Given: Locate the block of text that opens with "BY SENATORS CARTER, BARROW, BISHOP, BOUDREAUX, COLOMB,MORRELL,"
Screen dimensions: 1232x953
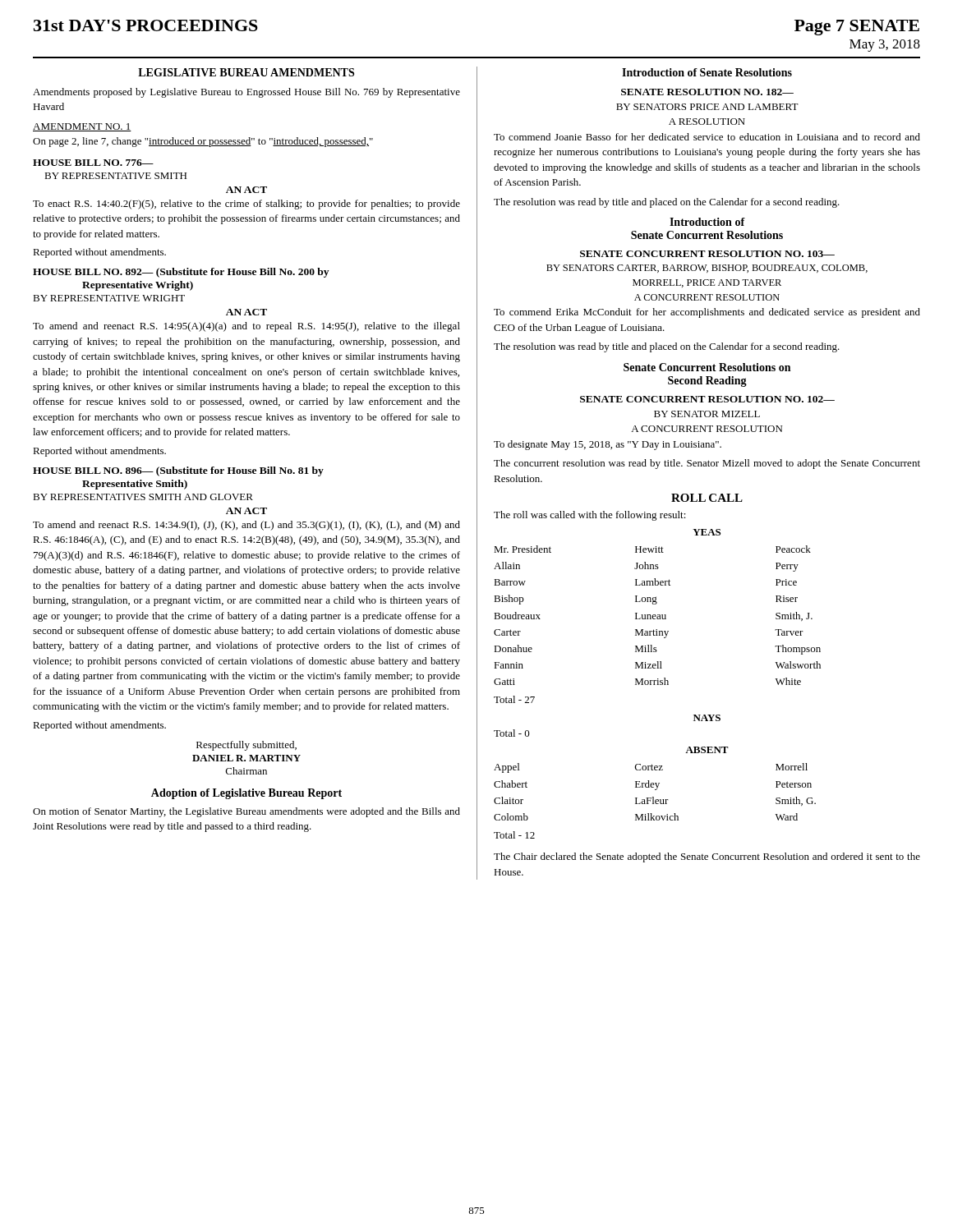Looking at the screenshot, I should [x=707, y=297].
